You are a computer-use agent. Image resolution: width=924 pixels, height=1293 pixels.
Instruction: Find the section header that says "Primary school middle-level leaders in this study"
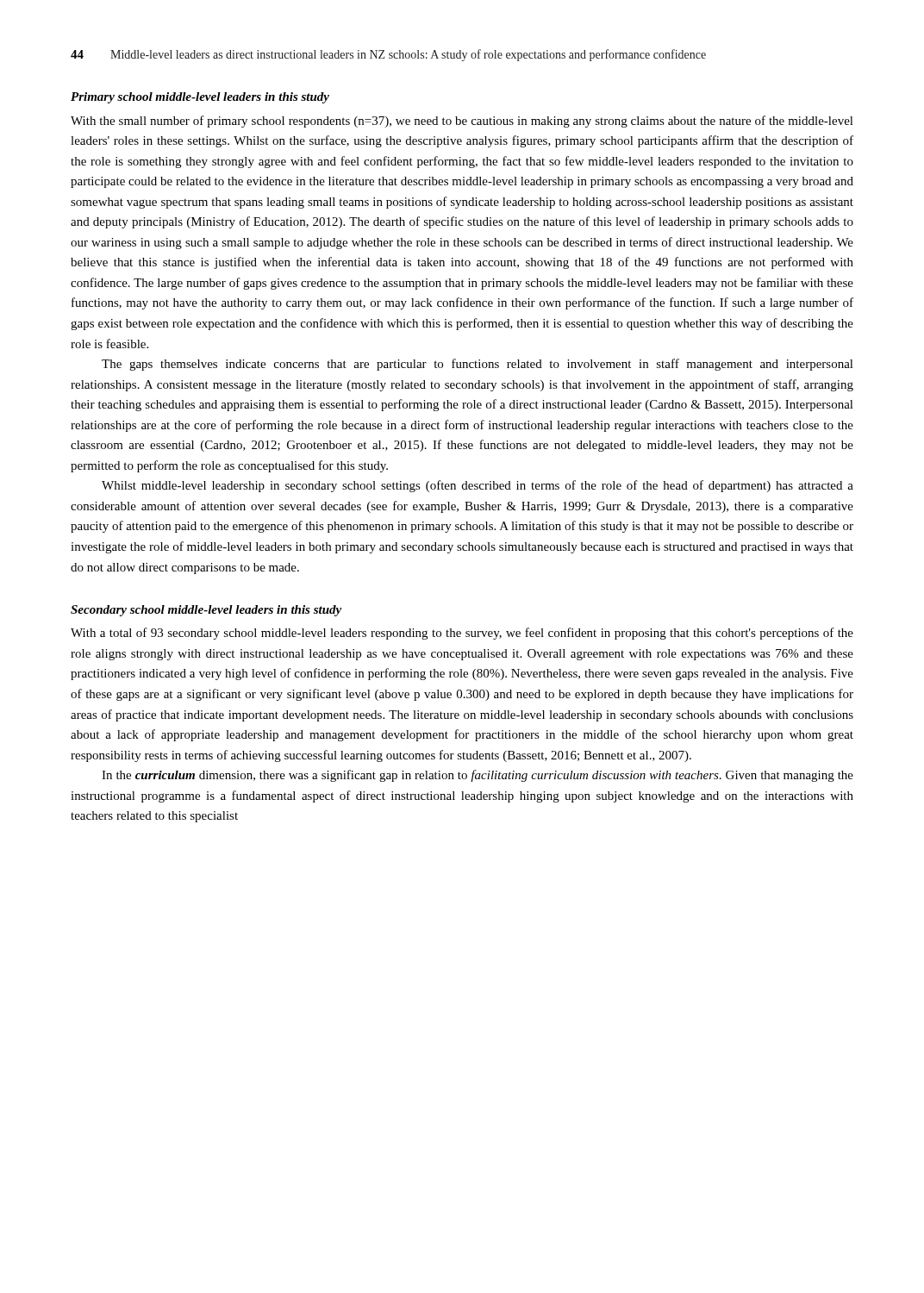[200, 97]
